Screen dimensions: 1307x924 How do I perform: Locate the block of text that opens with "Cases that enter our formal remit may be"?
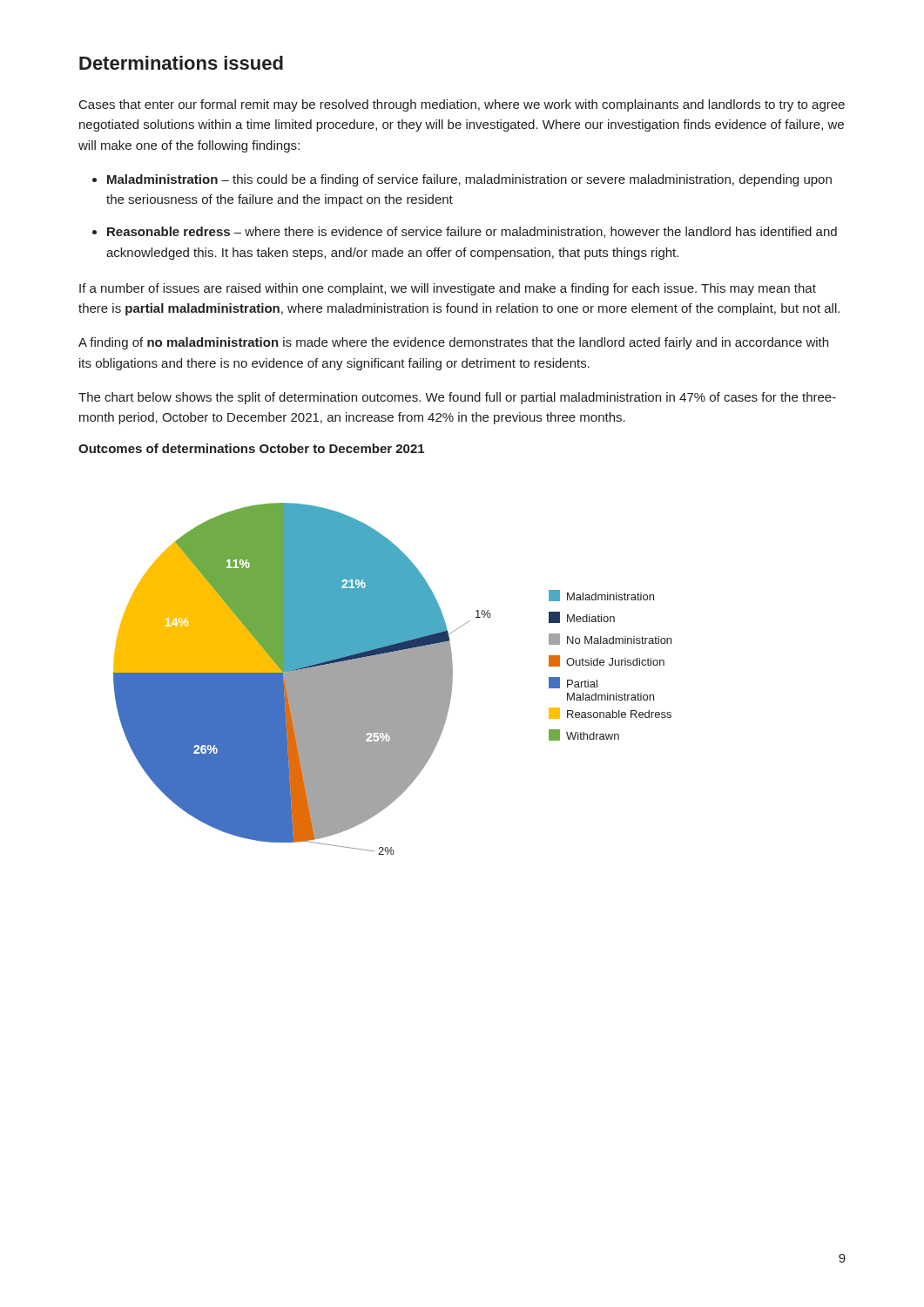(462, 124)
